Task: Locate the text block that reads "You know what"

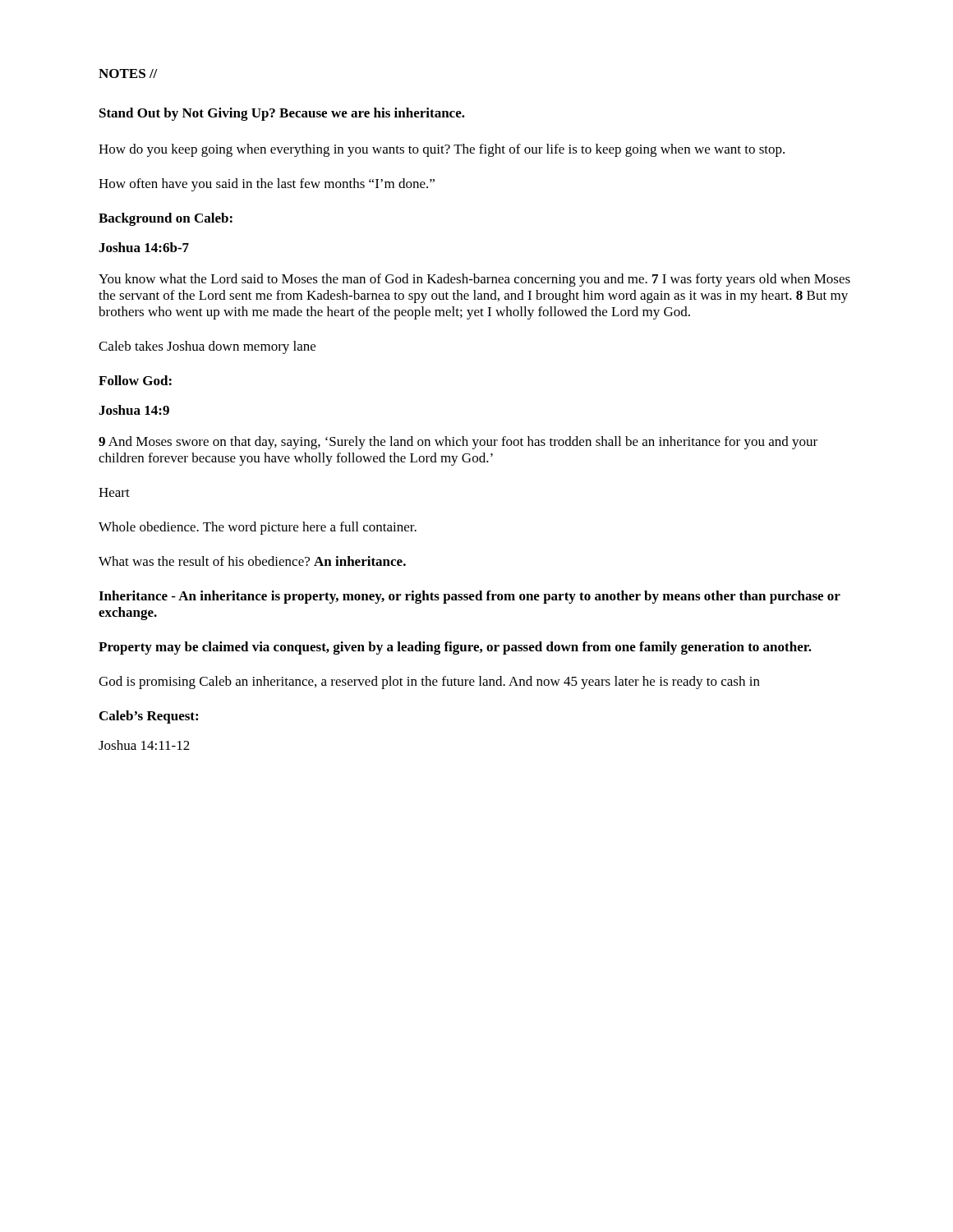Action: tap(474, 295)
